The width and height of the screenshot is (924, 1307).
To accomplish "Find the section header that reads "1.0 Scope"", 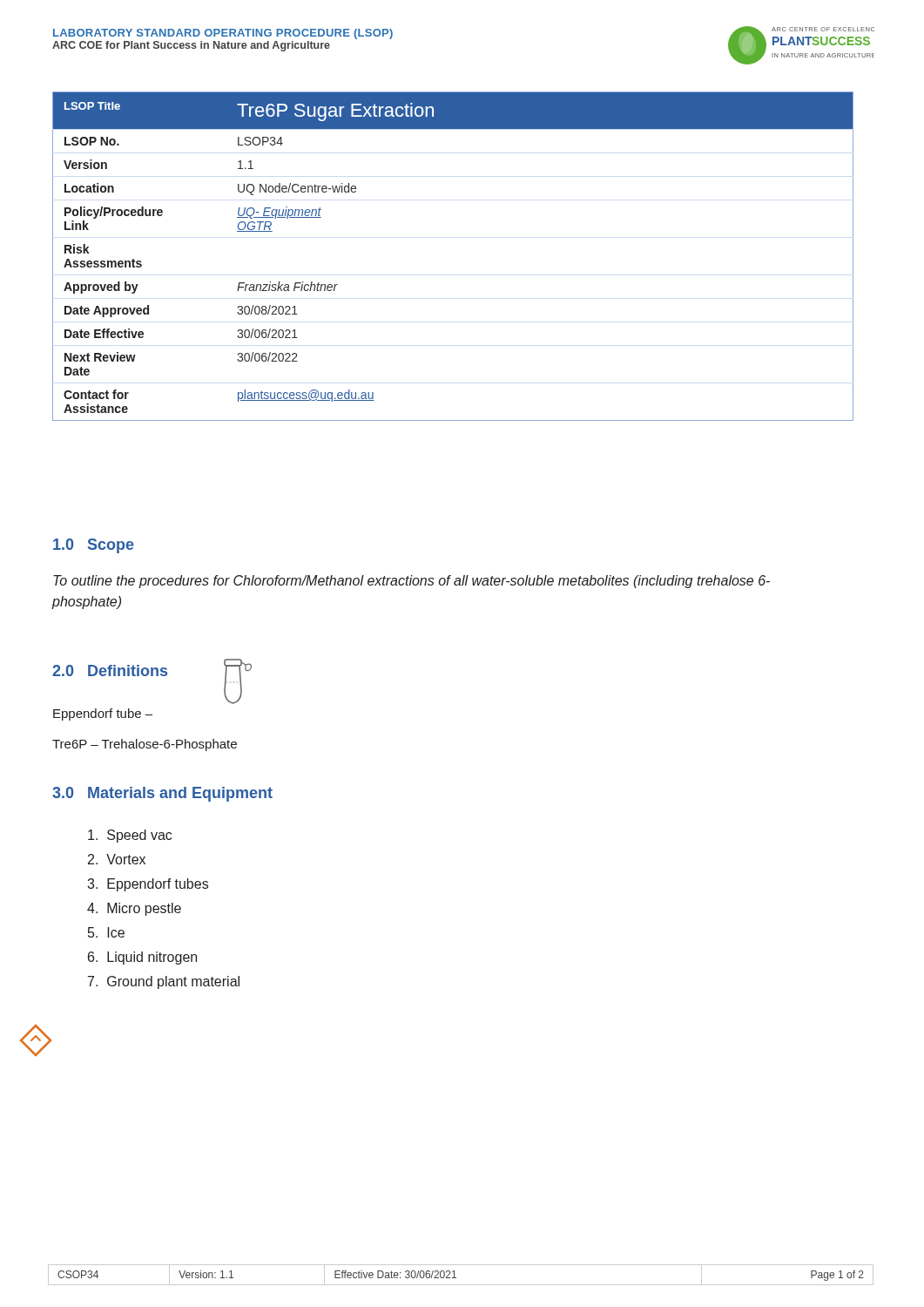I will pyautogui.click(x=93, y=545).
